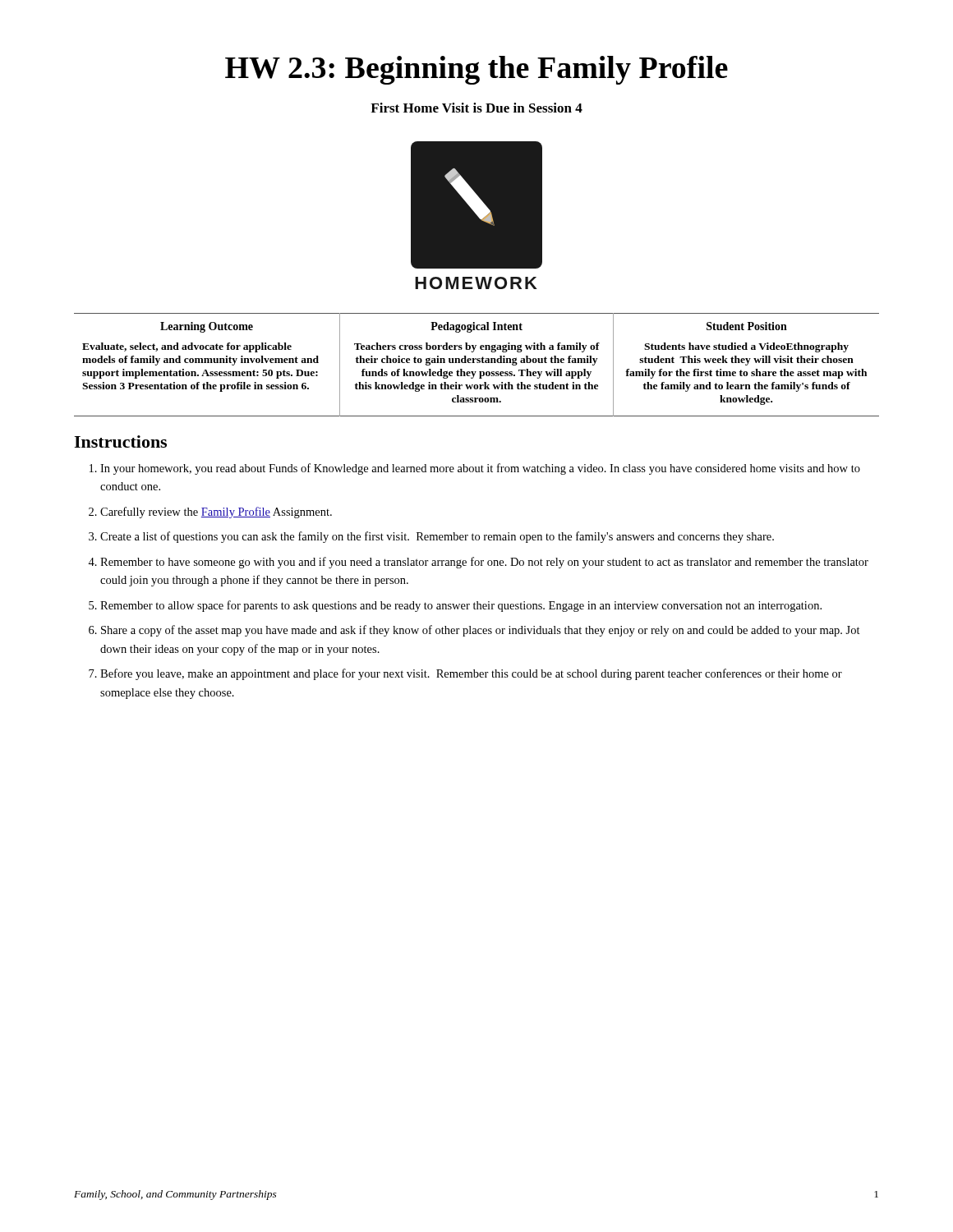Click on the illustration
953x1232 pixels.
coord(476,223)
